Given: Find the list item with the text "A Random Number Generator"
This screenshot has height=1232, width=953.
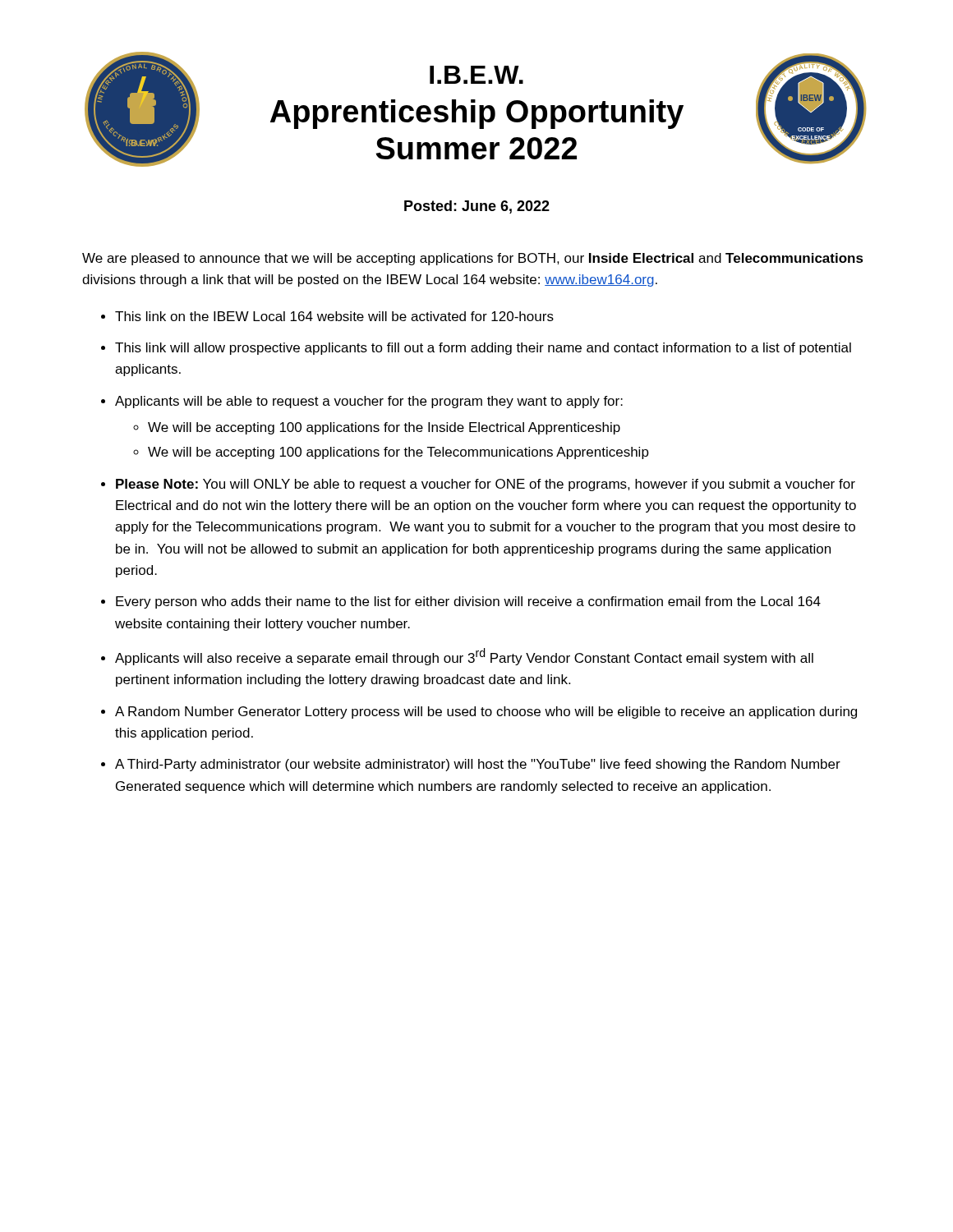Looking at the screenshot, I should tap(487, 722).
